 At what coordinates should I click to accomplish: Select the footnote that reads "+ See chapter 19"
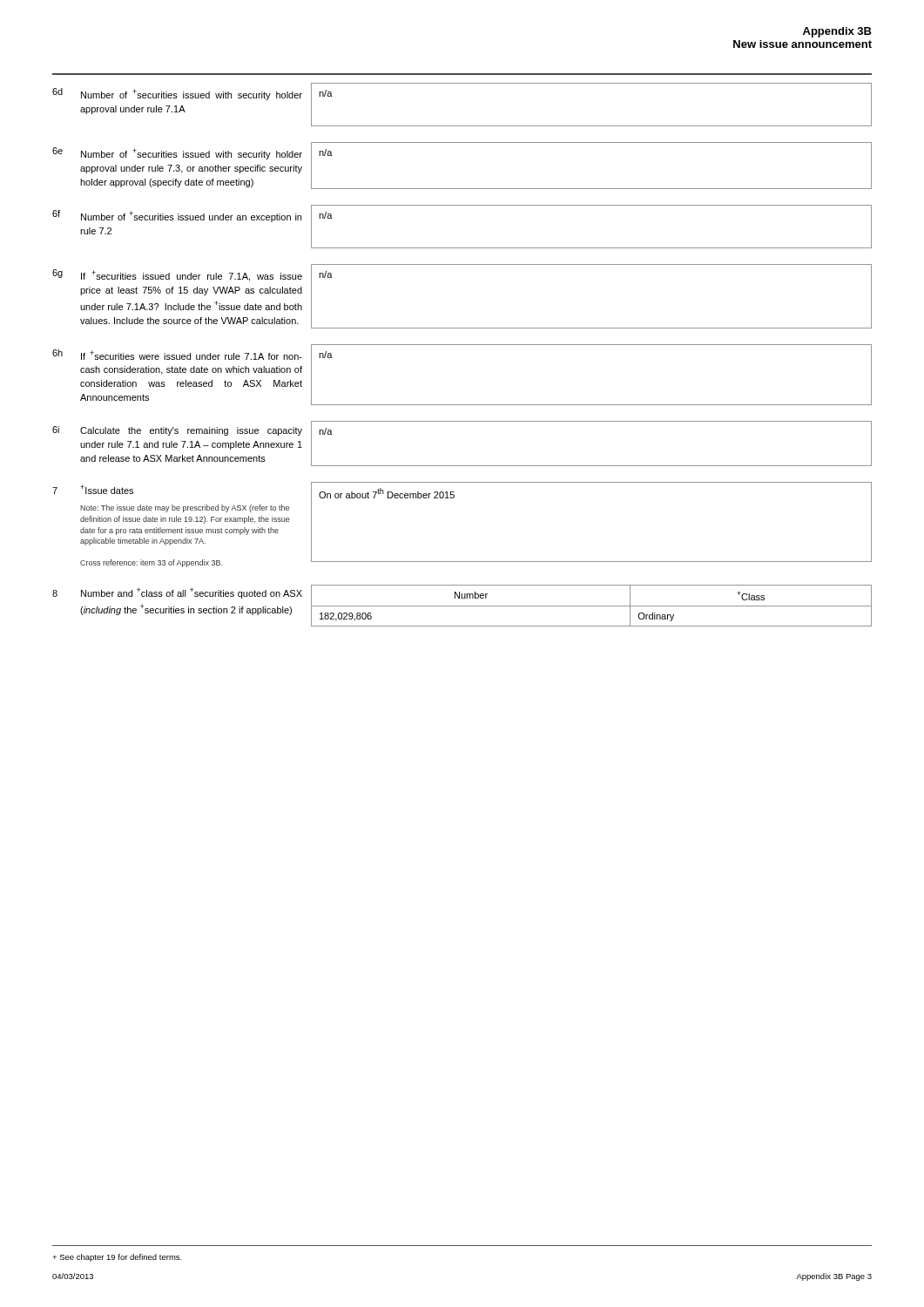tap(117, 1257)
